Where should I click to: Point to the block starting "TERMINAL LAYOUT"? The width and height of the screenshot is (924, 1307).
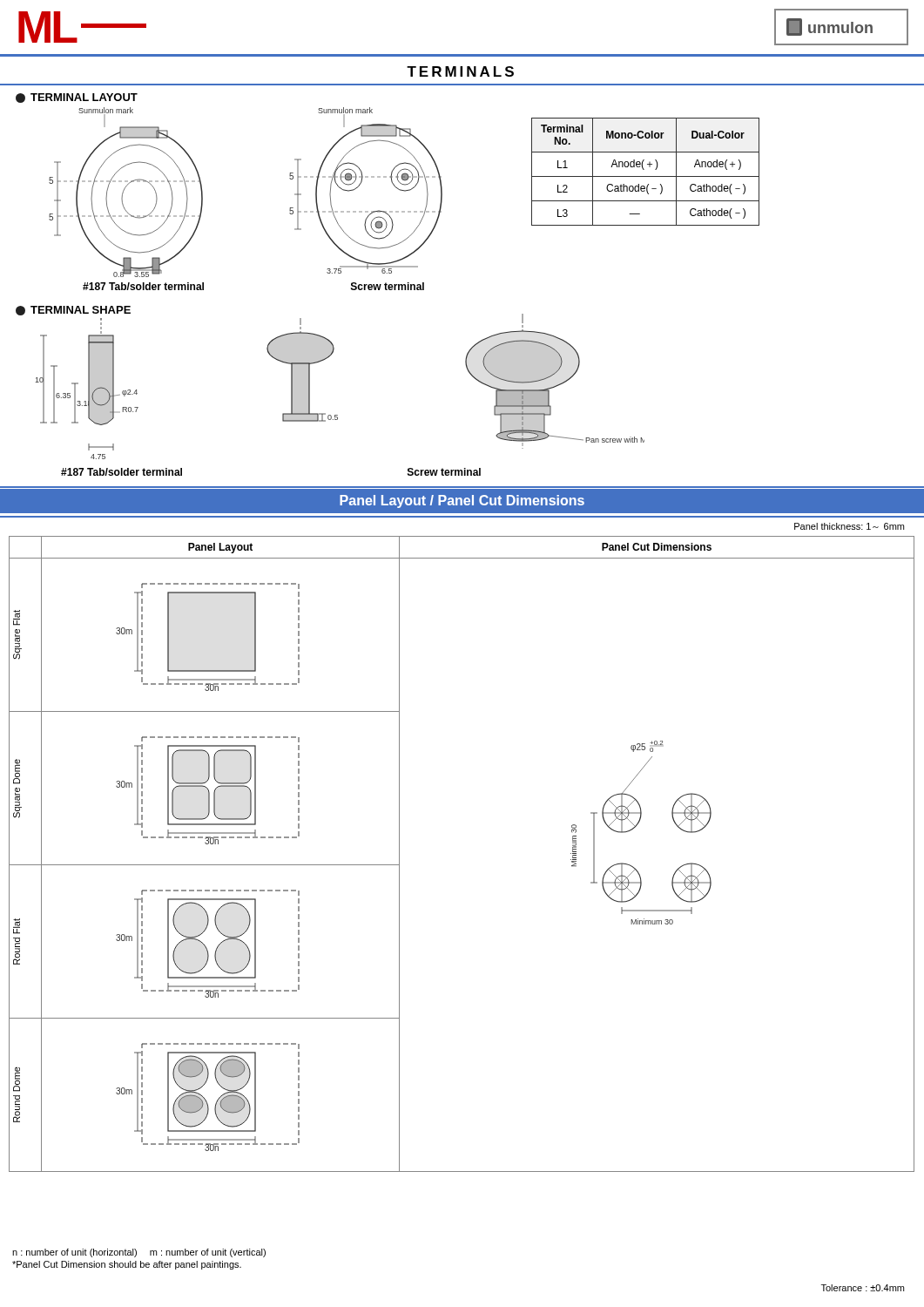click(x=77, y=97)
